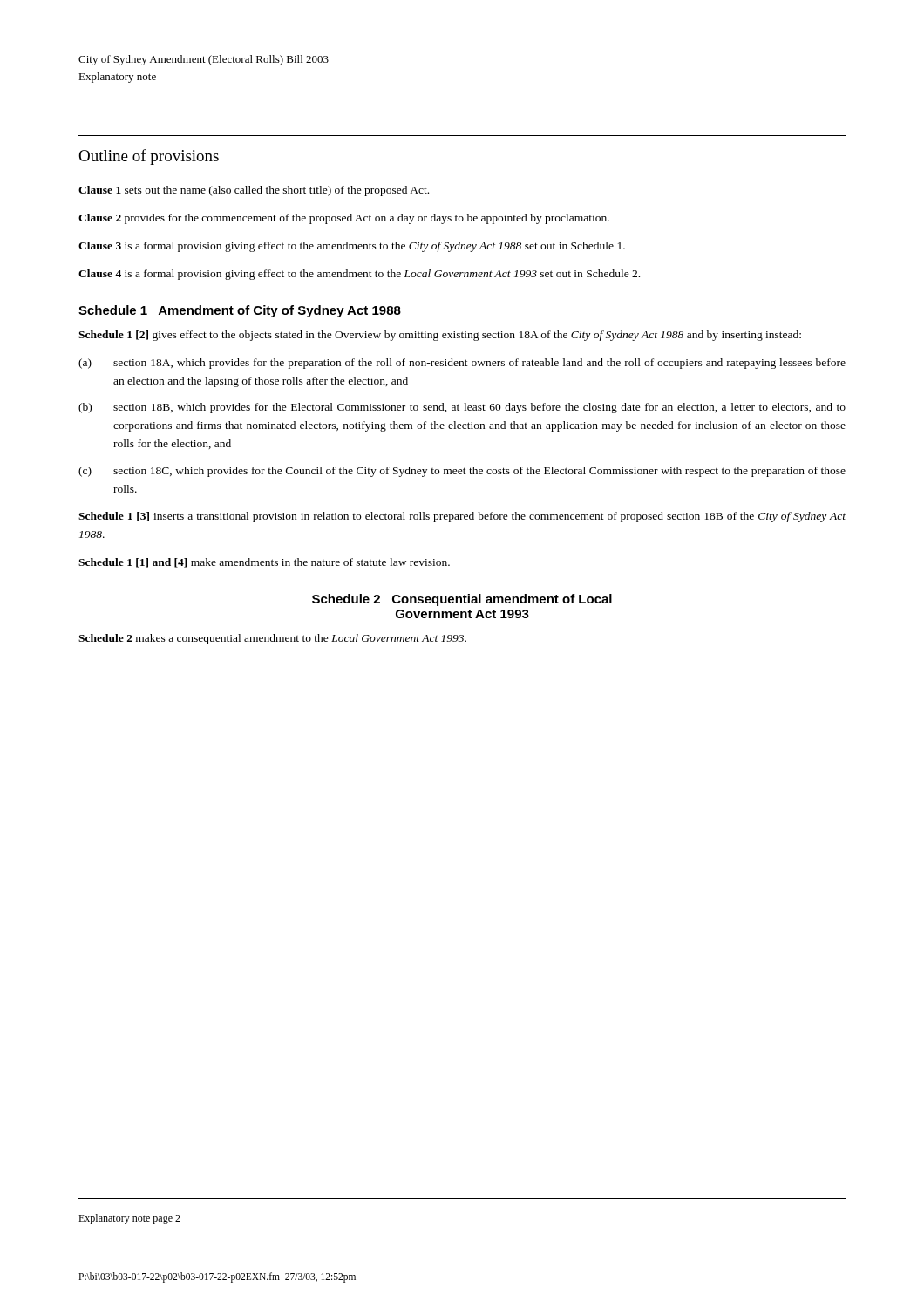Screen dimensions: 1308x924
Task: Point to the text block starting "Schedule 1 Amendment of City of"
Action: [240, 311]
